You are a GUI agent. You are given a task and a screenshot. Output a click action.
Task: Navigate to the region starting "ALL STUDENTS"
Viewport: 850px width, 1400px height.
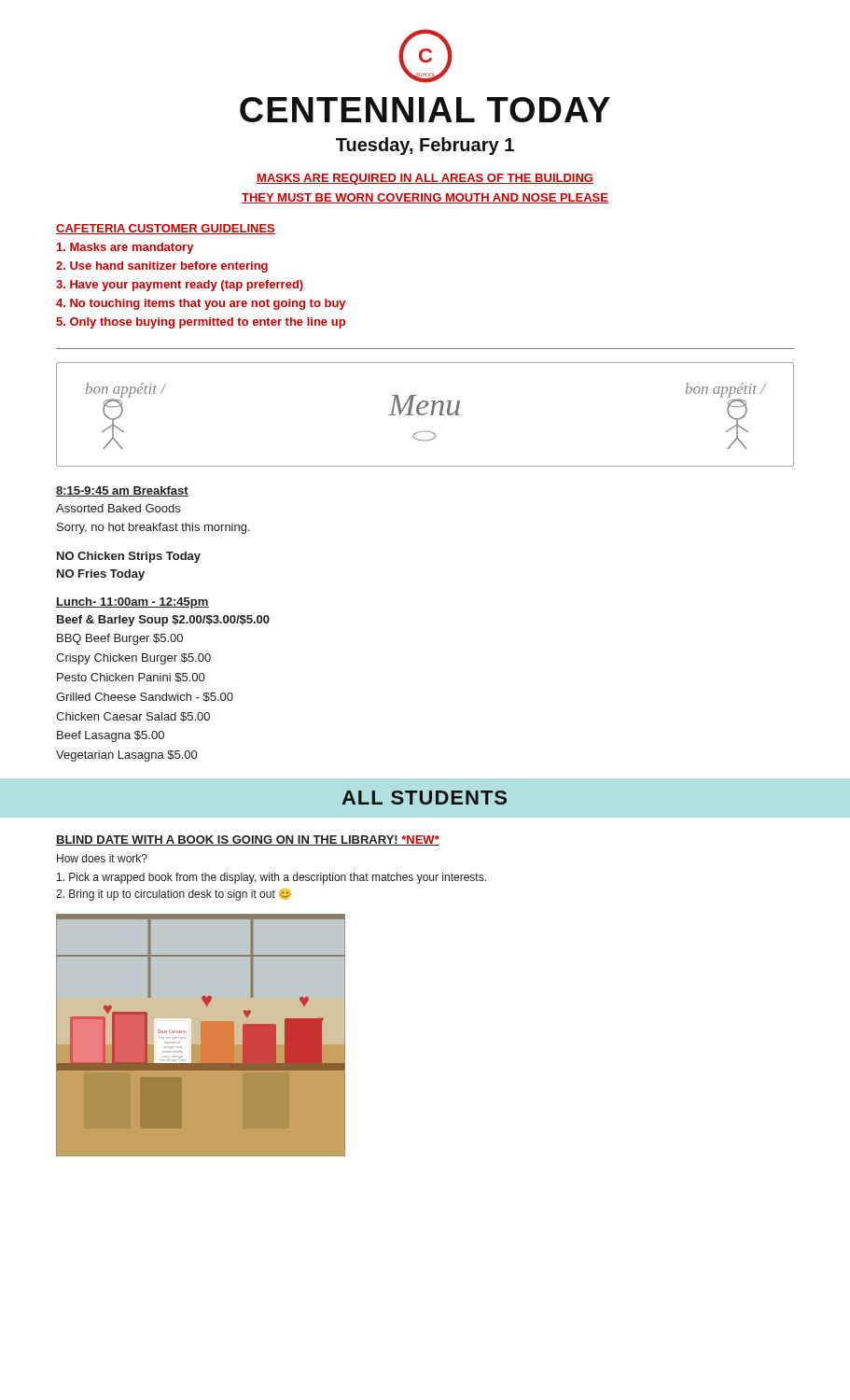(x=425, y=798)
